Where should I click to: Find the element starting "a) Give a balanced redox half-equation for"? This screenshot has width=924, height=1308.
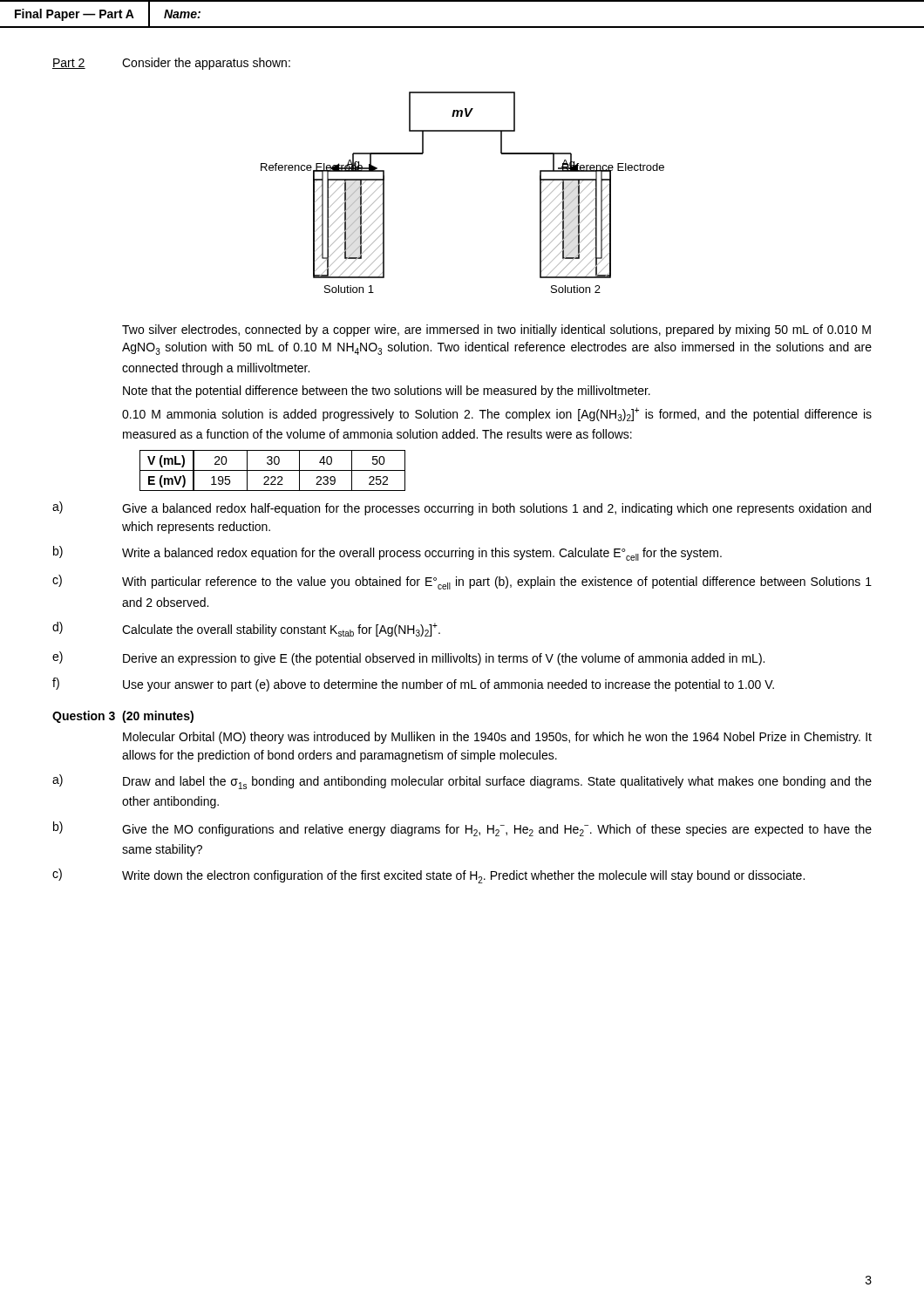pyautogui.click(x=462, y=518)
